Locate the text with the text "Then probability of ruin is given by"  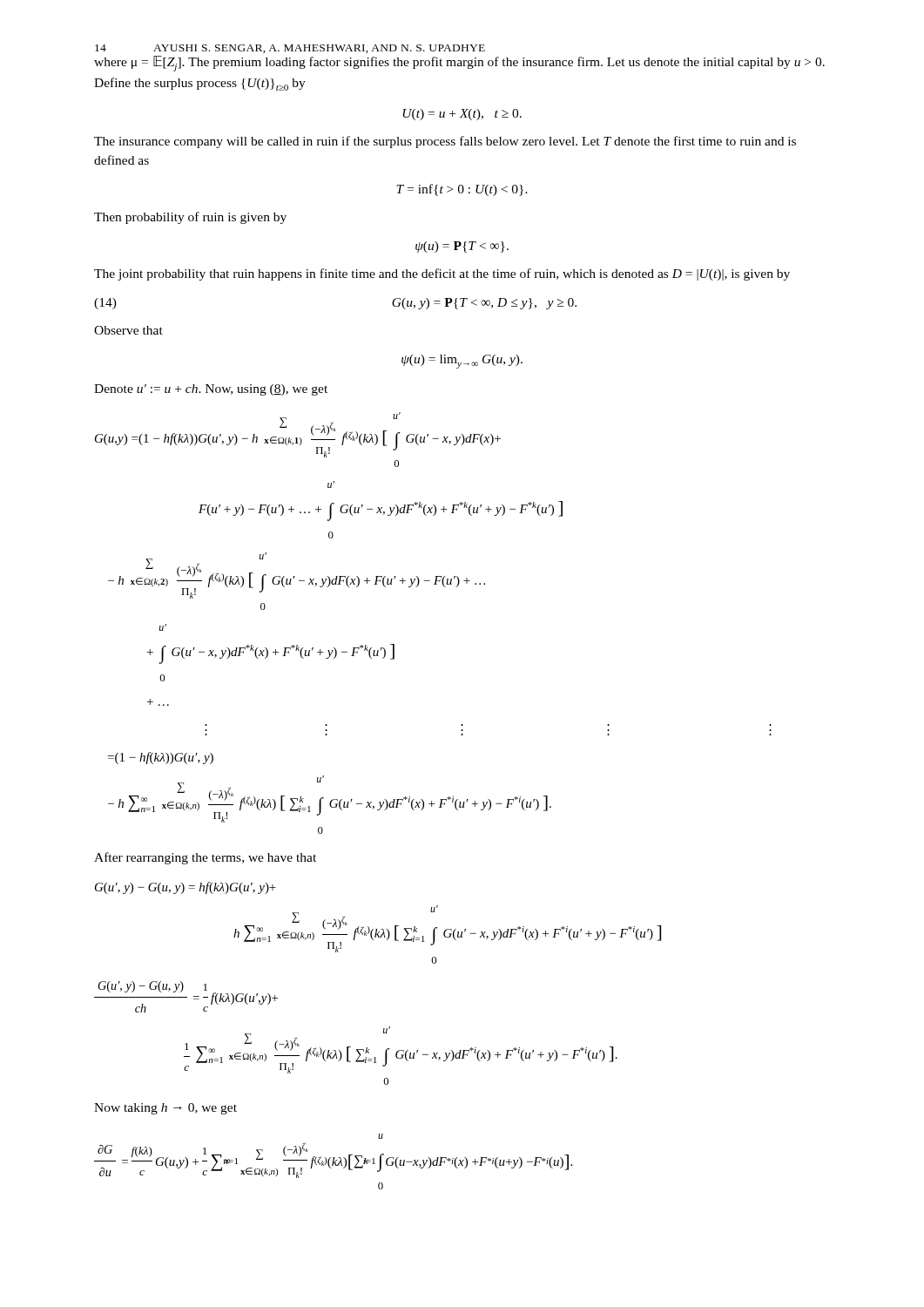pyautogui.click(x=190, y=217)
